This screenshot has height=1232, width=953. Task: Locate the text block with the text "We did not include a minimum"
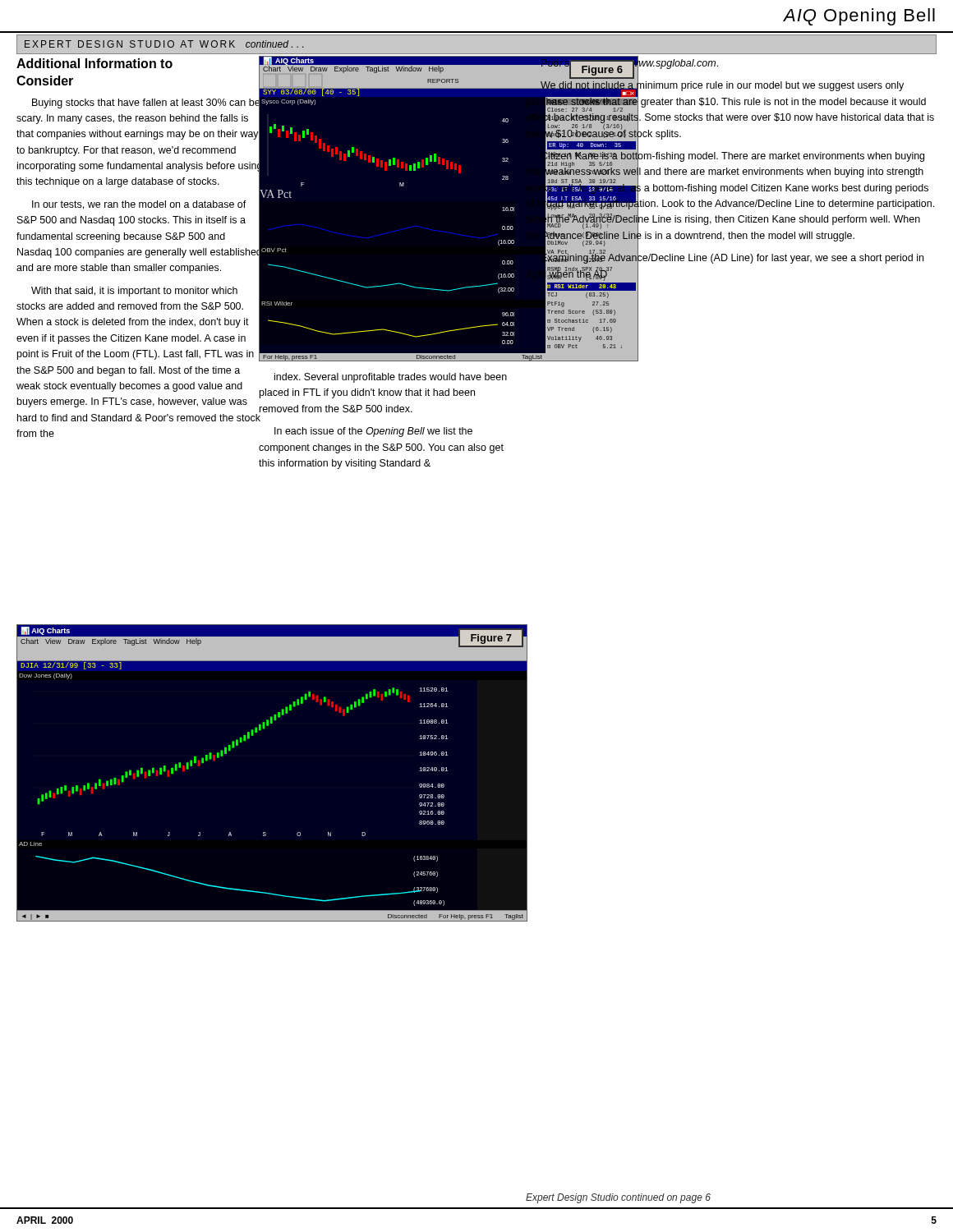pos(730,110)
